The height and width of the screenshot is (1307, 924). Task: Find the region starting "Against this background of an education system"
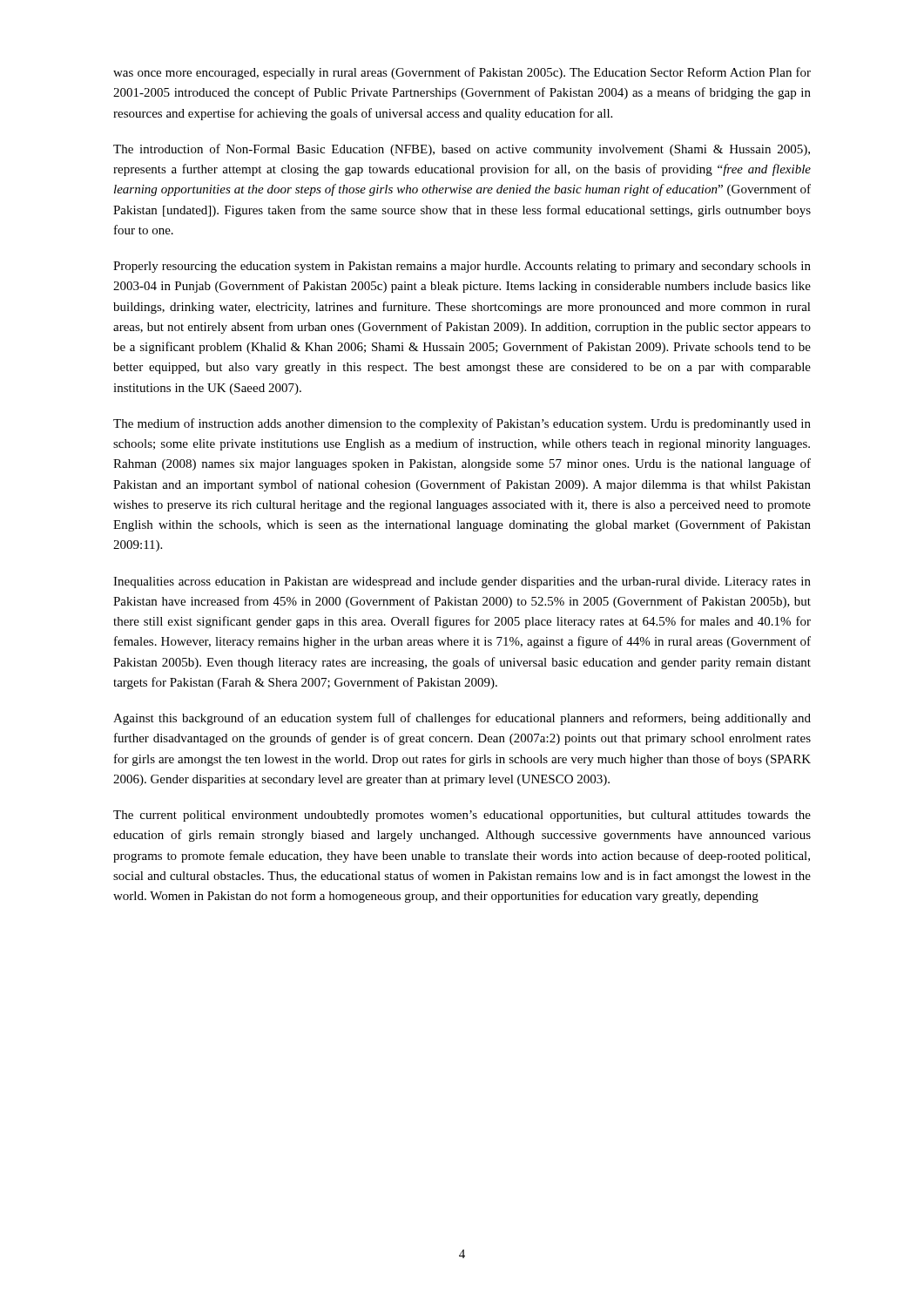[462, 748]
